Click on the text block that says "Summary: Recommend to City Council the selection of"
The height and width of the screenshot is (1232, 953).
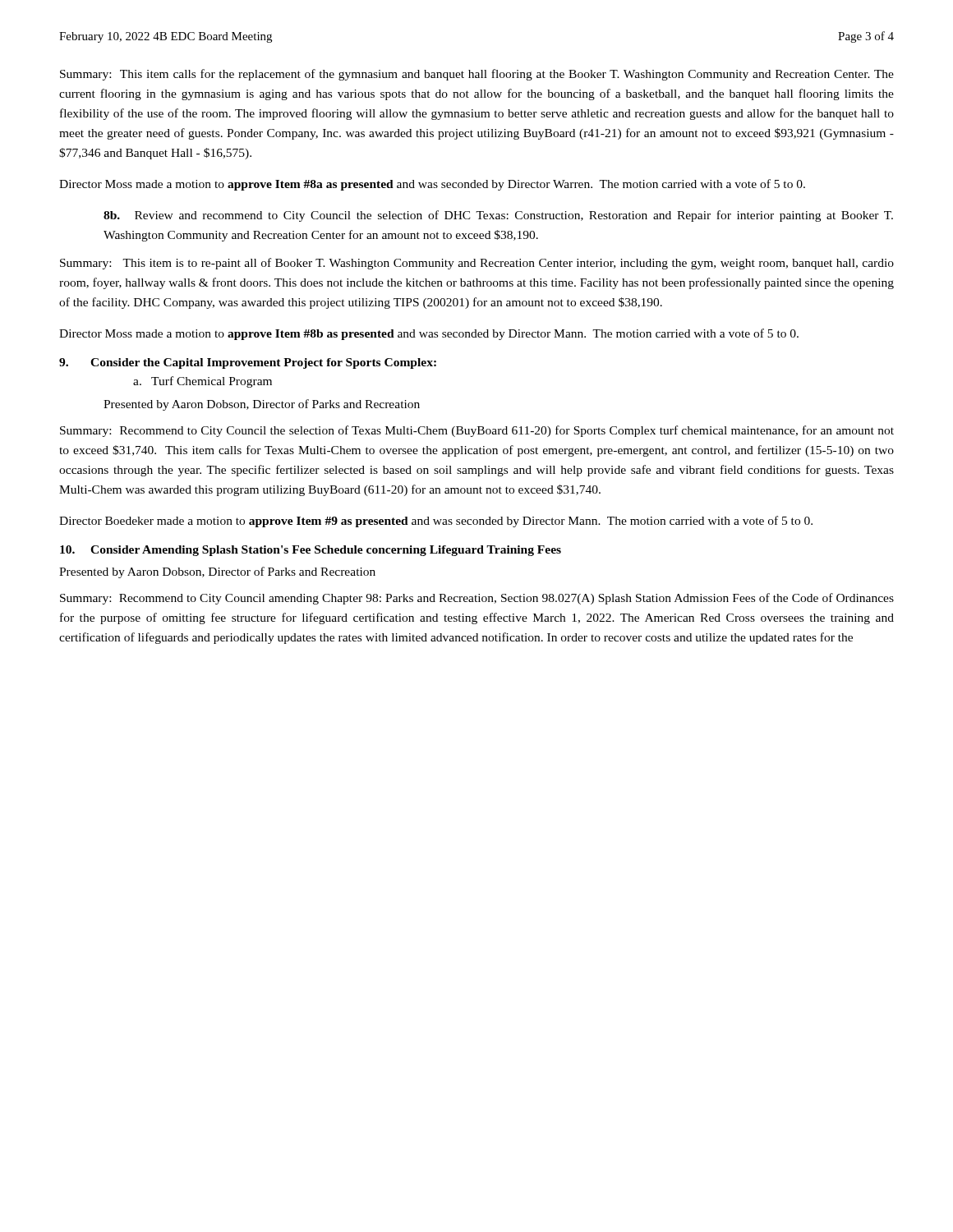(476, 460)
